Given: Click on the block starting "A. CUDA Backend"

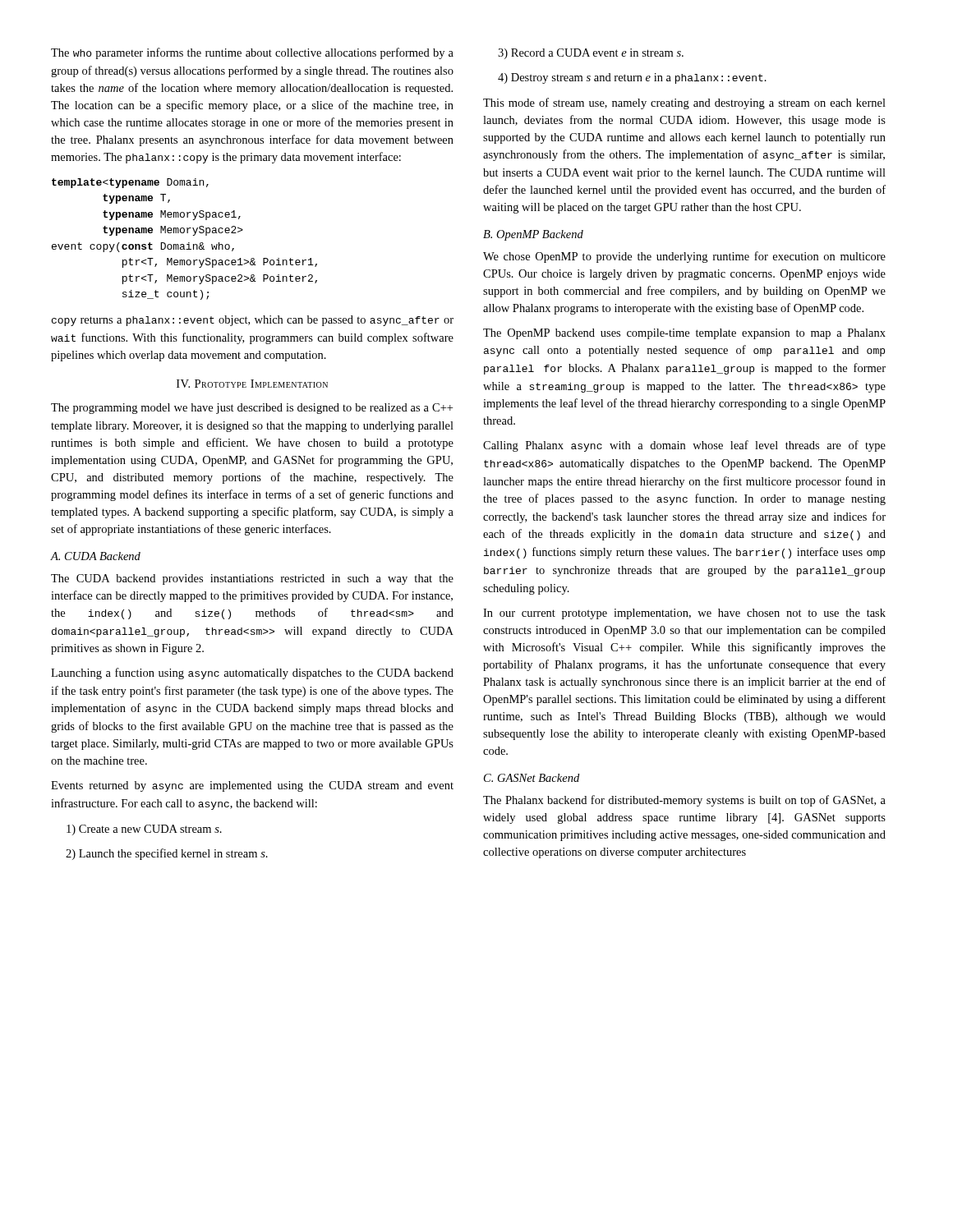Looking at the screenshot, I should click(x=95, y=556).
